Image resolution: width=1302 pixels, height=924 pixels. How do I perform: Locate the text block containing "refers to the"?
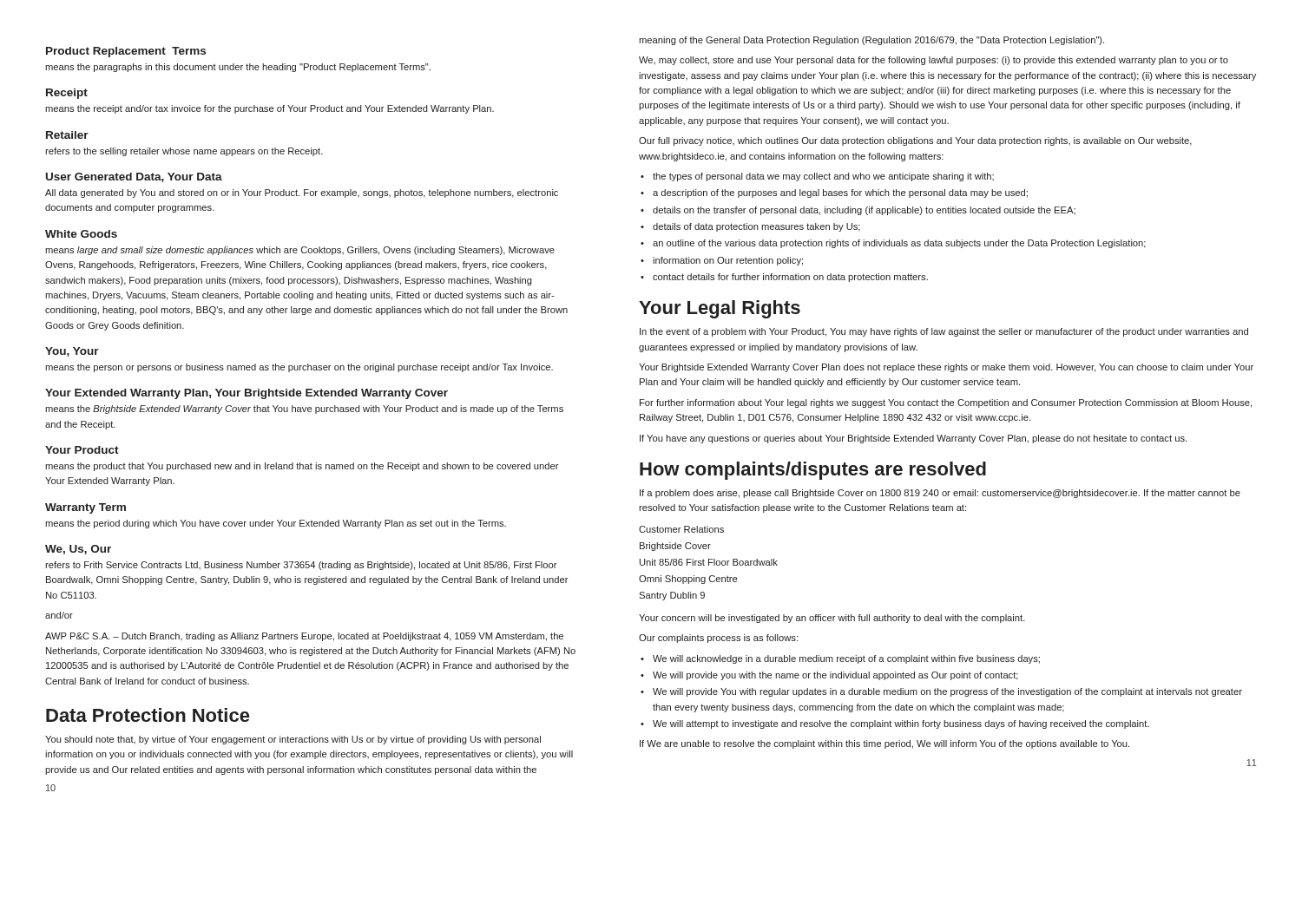(x=184, y=151)
